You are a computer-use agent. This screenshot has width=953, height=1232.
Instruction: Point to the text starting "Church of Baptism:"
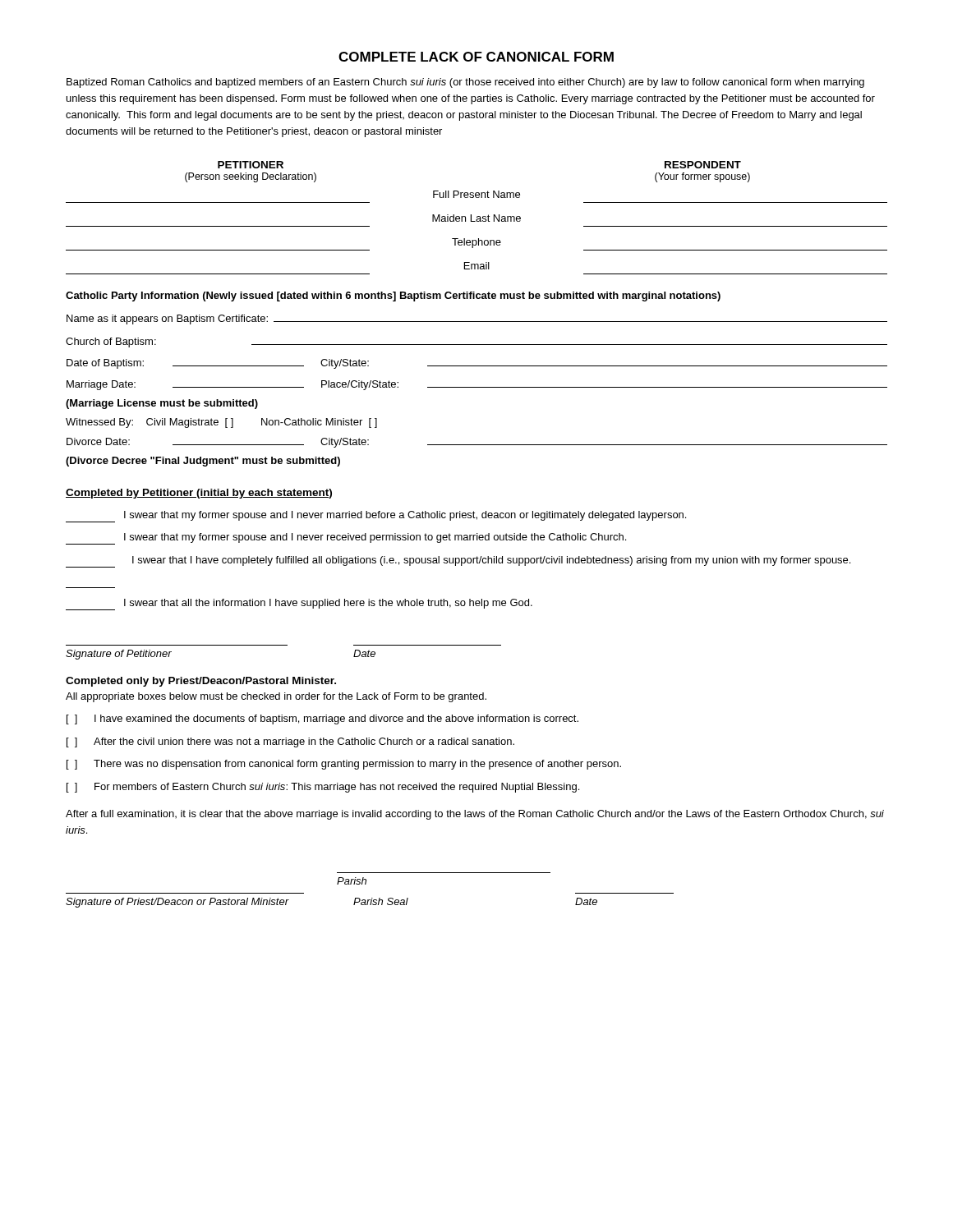point(476,339)
